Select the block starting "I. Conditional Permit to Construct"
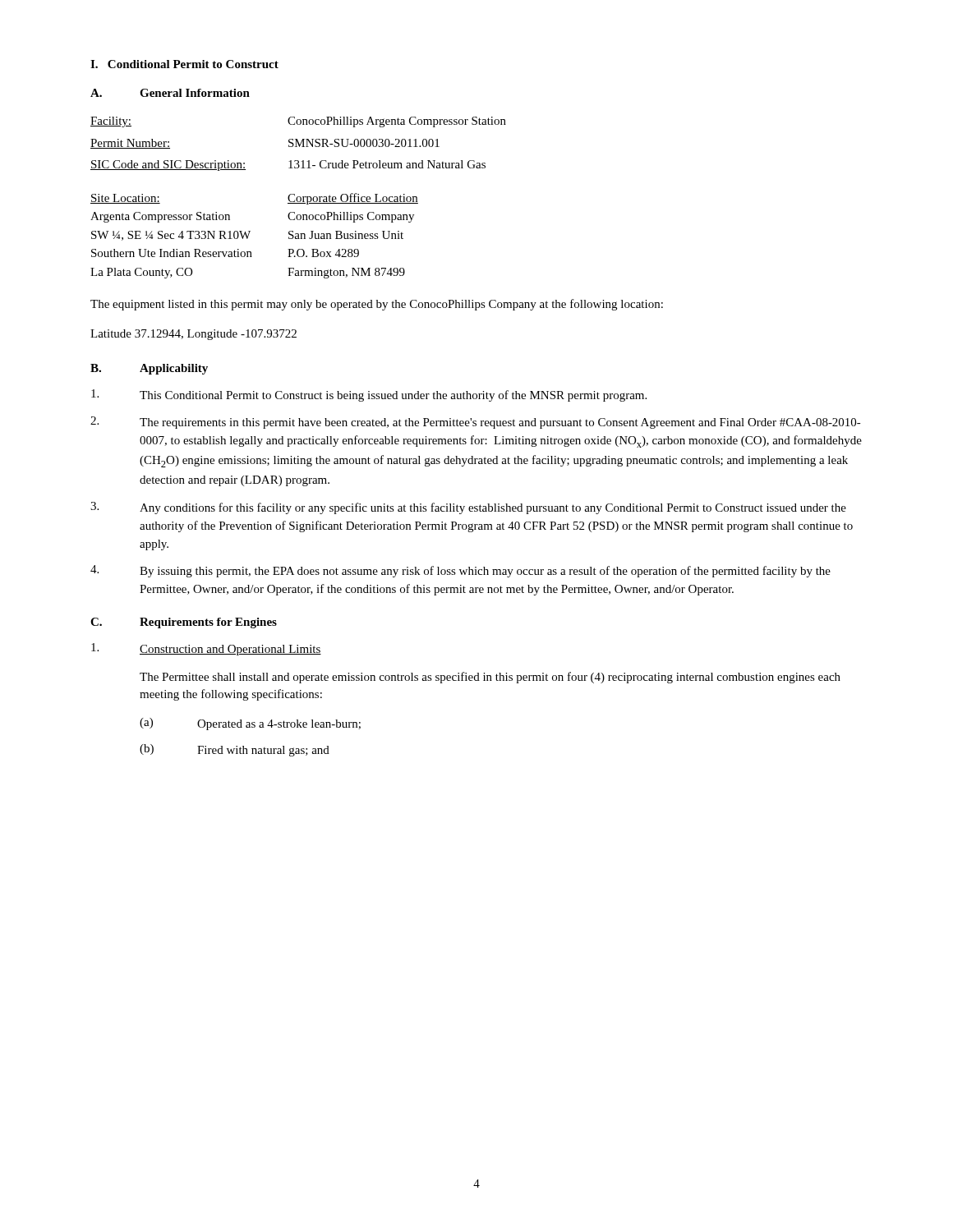Screen dimensions: 1232x953 [184, 64]
